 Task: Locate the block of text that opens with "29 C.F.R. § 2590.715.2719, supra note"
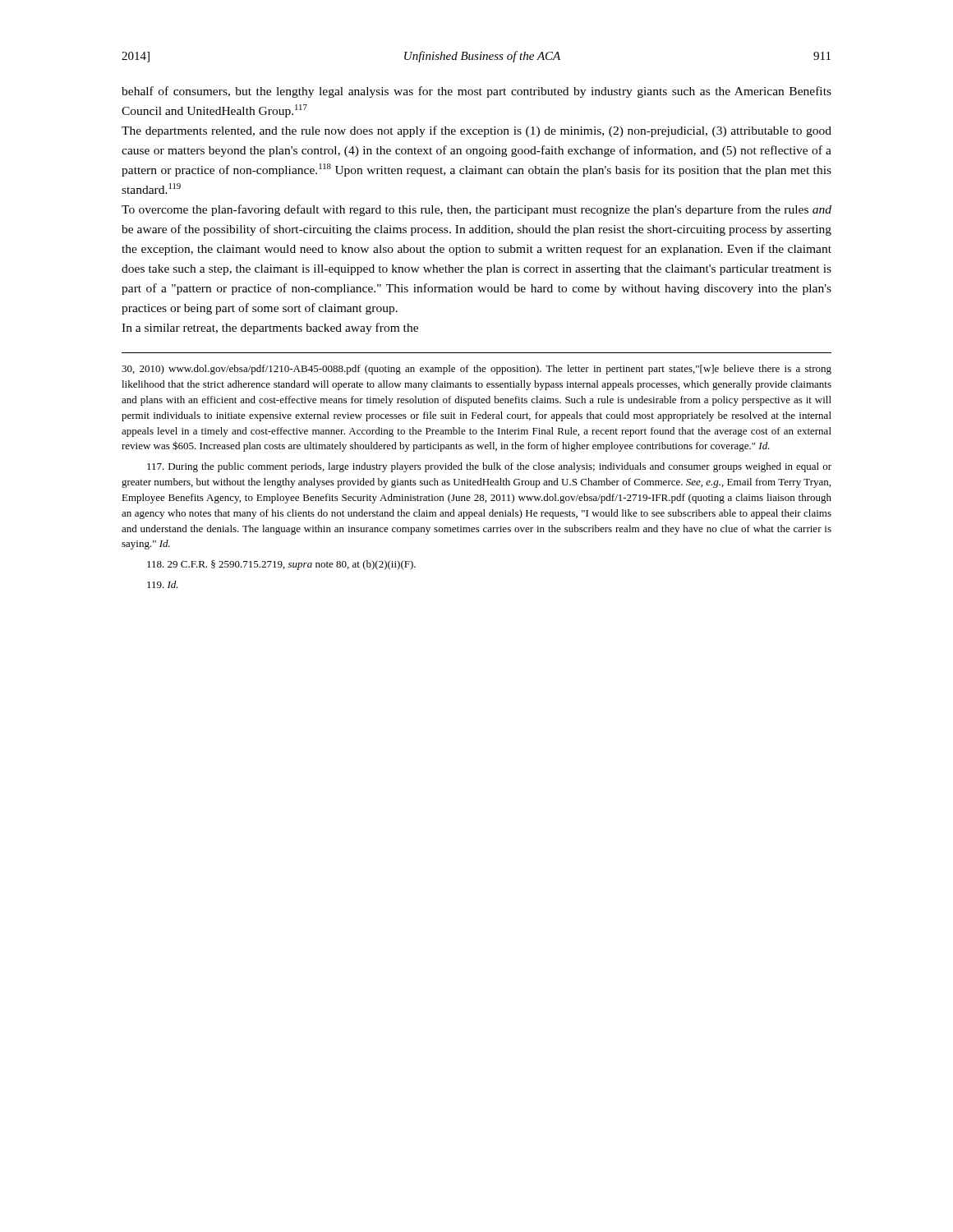point(281,565)
